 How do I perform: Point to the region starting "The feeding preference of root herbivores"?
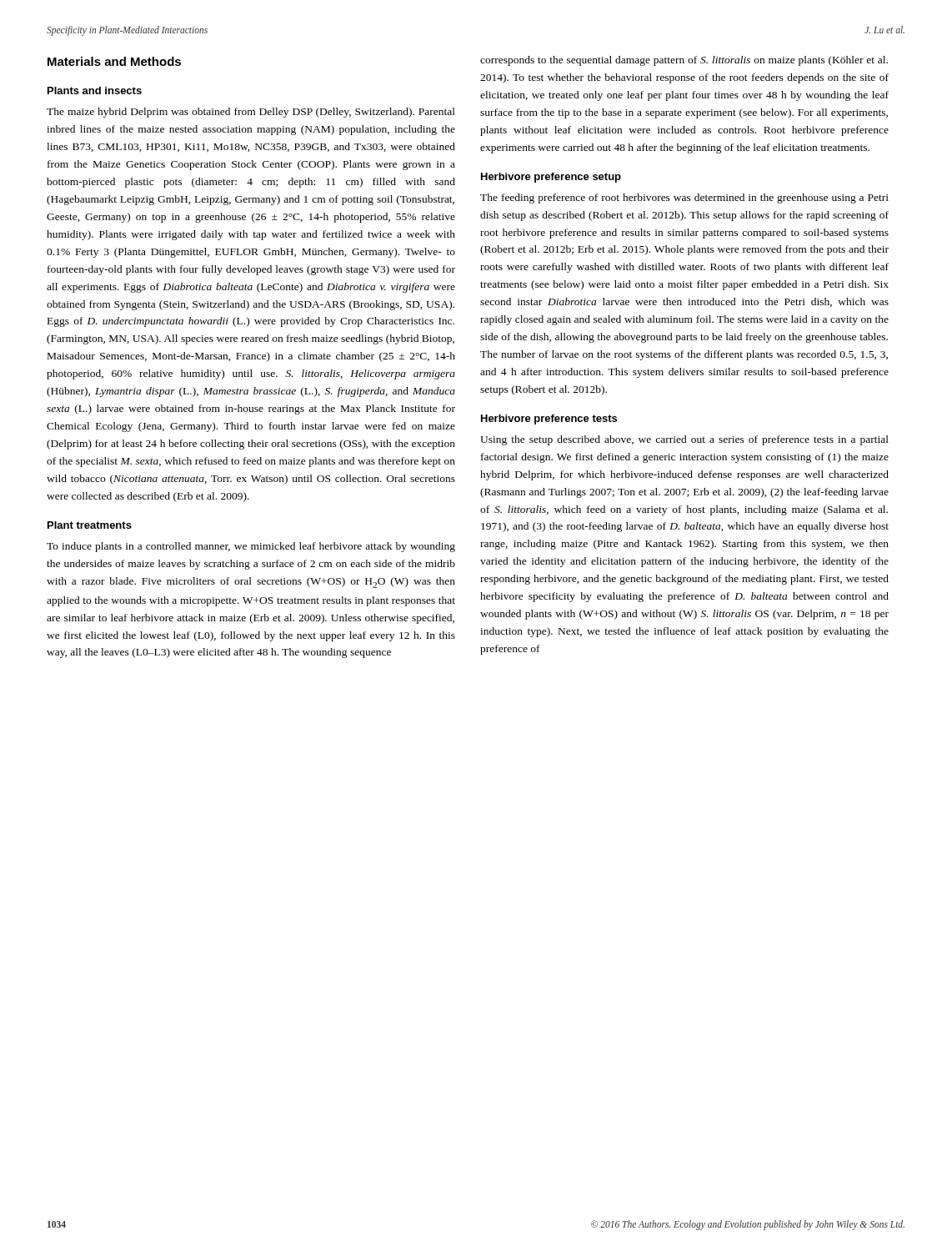click(x=684, y=294)
